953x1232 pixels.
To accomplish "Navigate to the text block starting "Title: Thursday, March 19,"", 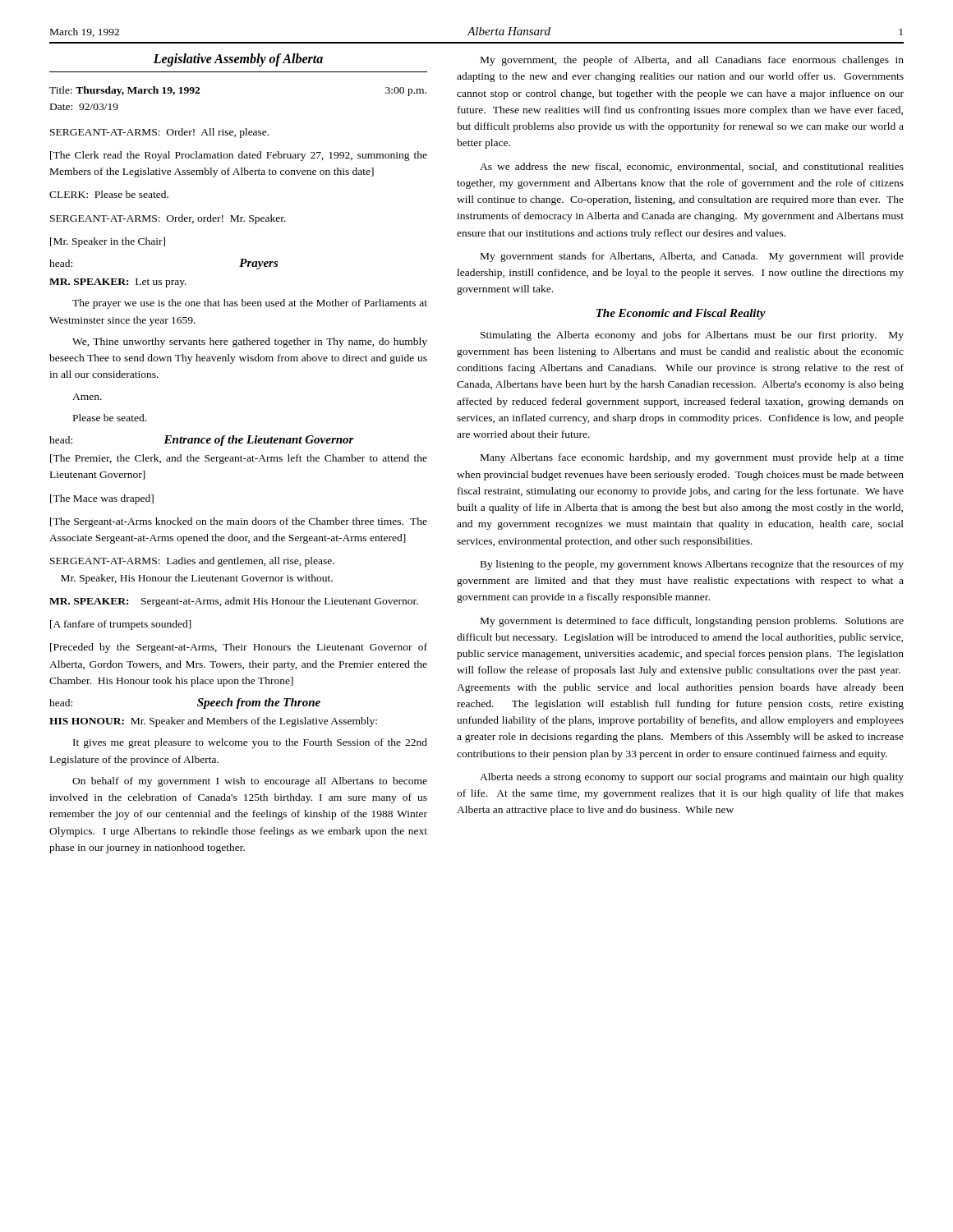I will pyautogui.click(x=115, y=91).
